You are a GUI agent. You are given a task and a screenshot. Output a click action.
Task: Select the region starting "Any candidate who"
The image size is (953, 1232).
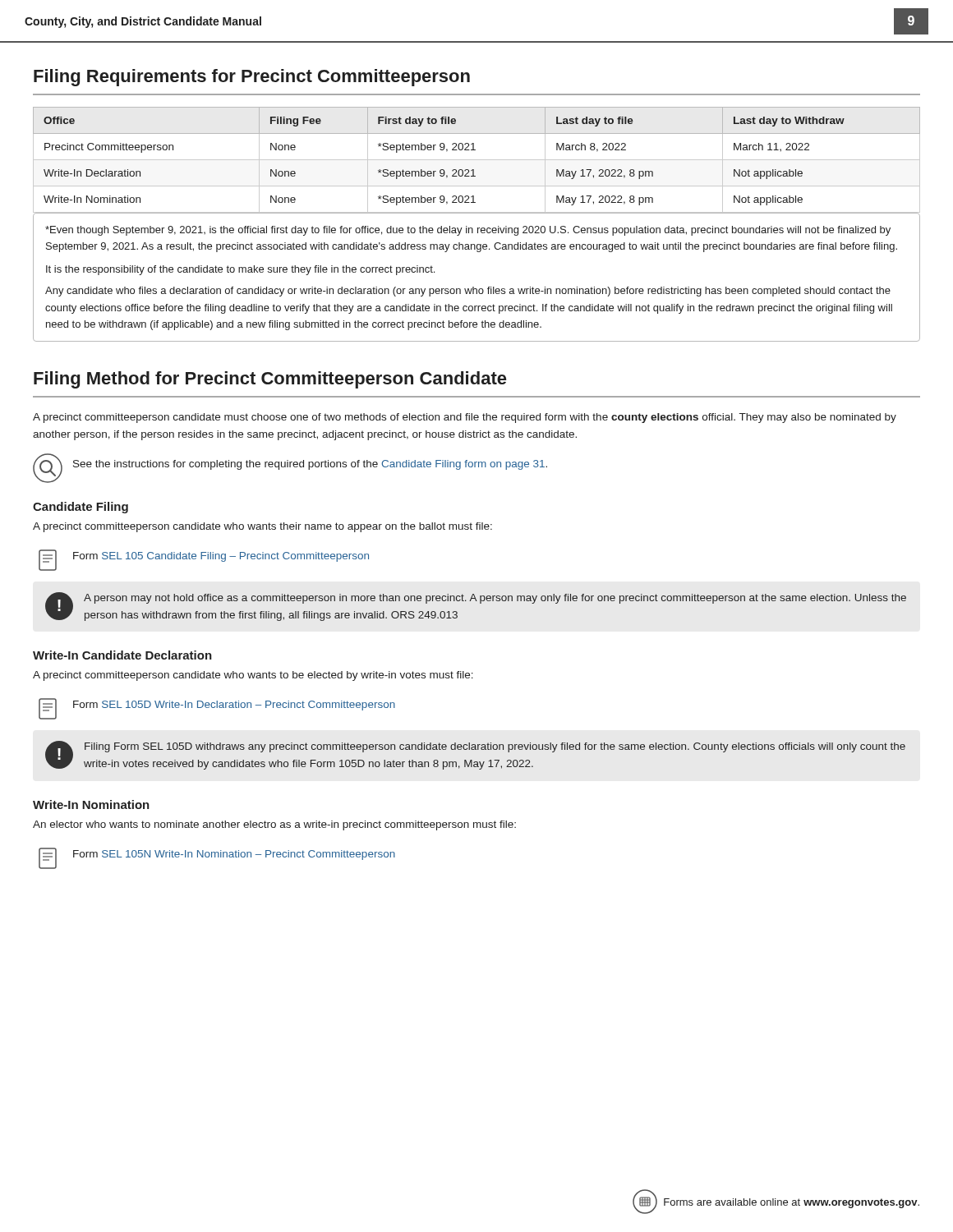[469, 307]
